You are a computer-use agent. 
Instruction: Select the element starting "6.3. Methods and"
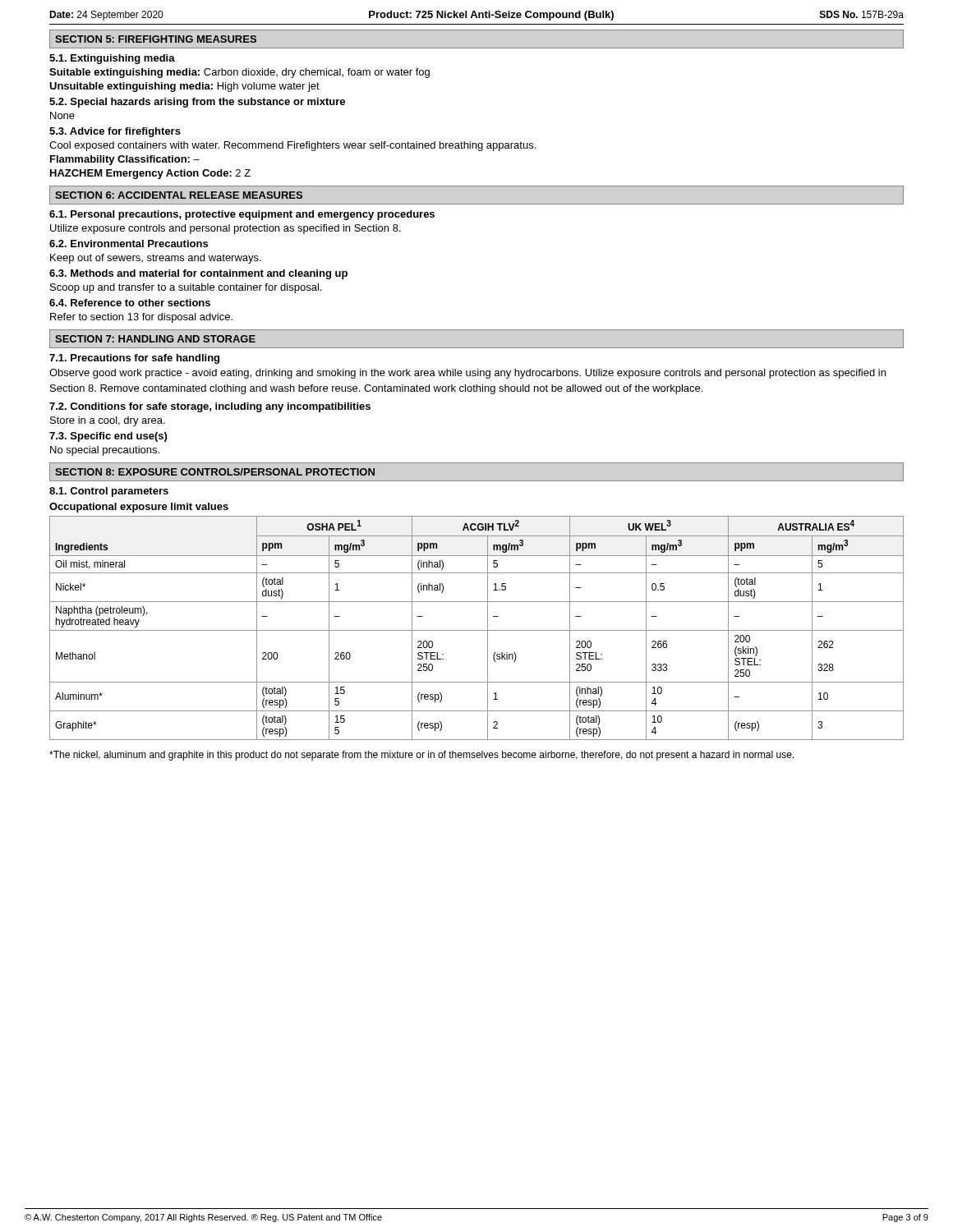[x=199, y=273]
